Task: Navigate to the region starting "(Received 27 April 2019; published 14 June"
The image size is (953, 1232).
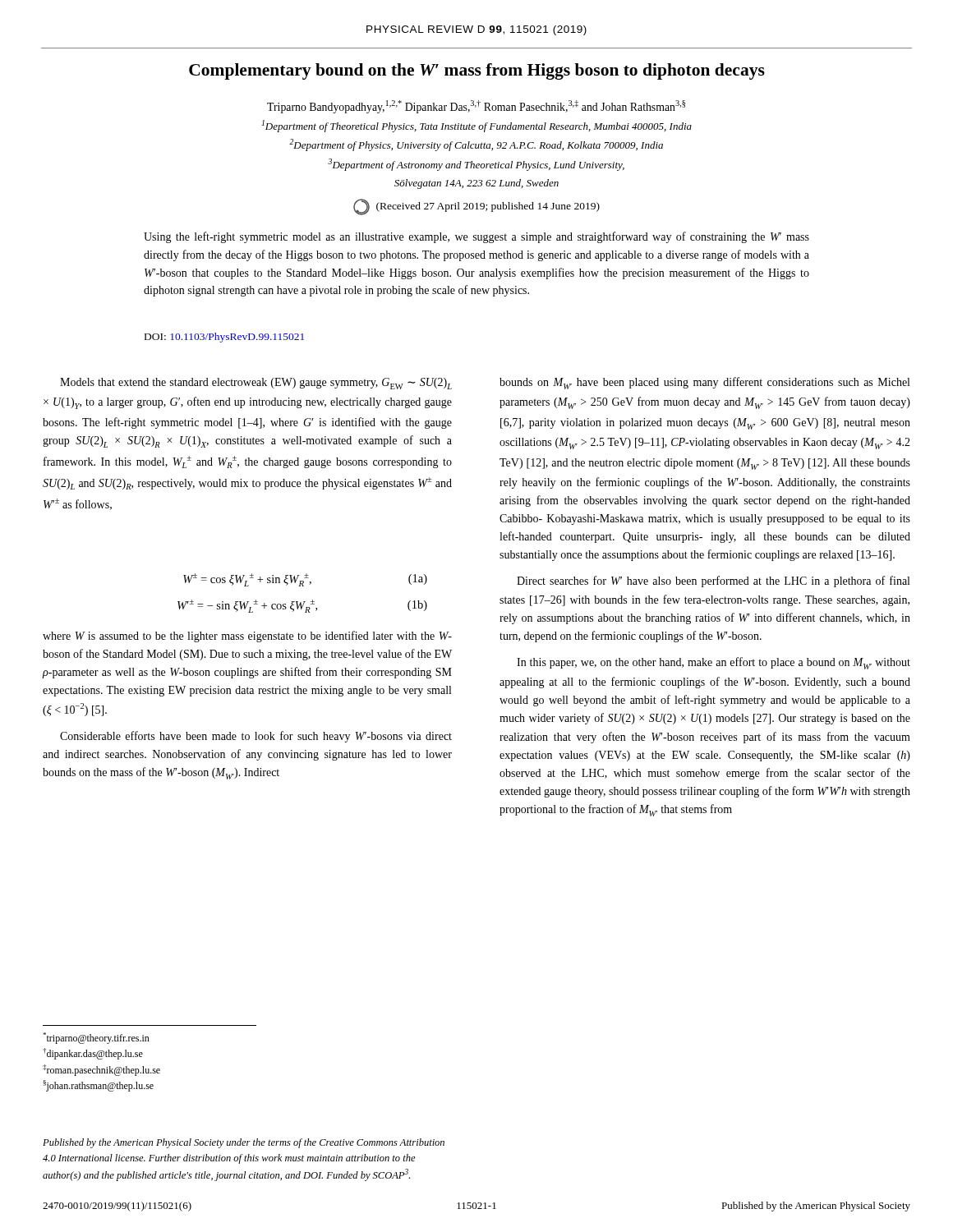Action: click(476, 207)
